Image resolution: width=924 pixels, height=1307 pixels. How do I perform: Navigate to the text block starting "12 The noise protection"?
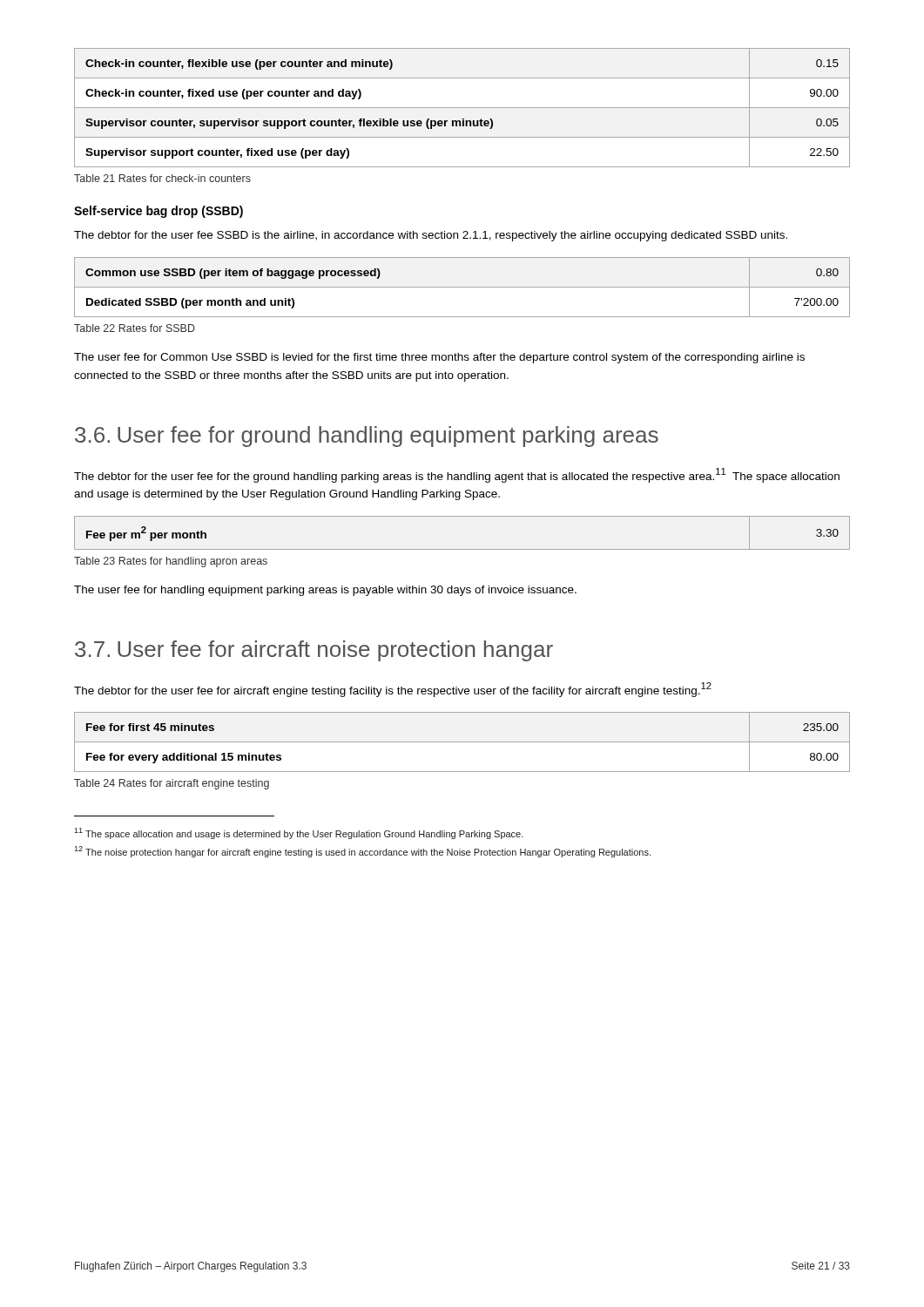[363, 851]
